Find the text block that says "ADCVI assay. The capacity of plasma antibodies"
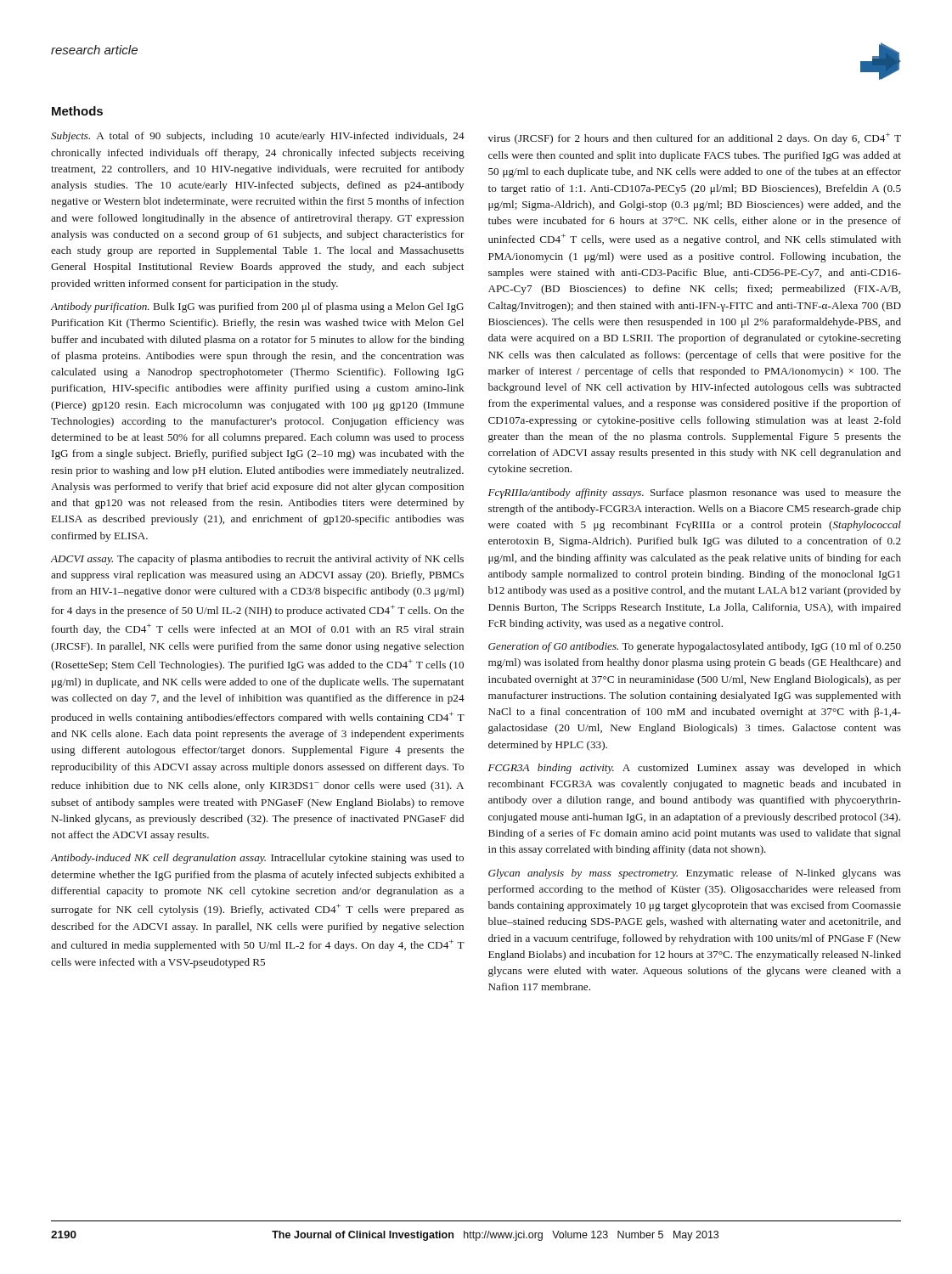Viewport: 952px width, 1274px height. click(258, 697)
